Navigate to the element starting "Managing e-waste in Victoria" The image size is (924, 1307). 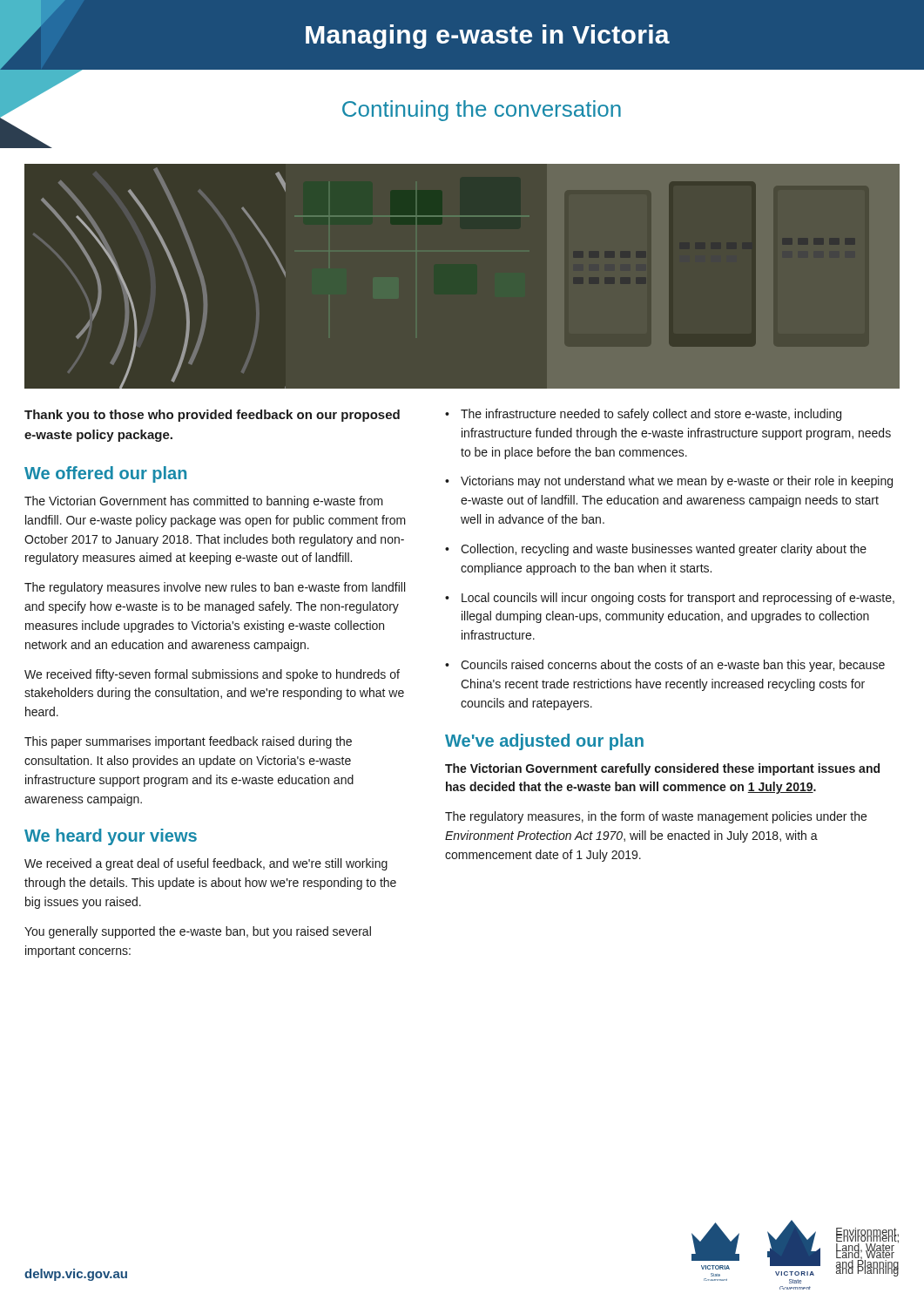[x=487, y=34]
